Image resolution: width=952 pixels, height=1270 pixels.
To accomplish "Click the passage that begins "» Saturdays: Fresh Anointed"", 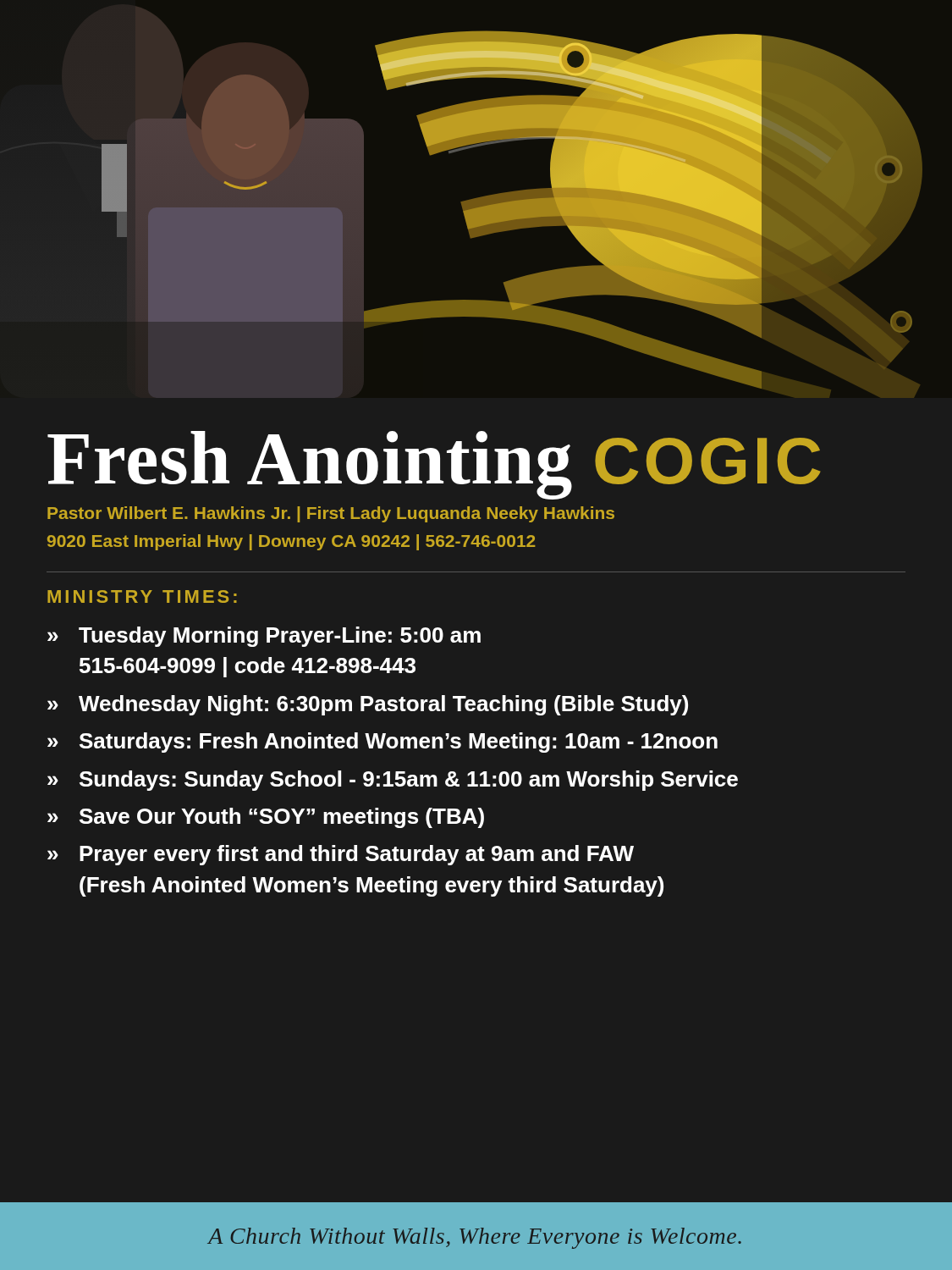I will [383, 741].
